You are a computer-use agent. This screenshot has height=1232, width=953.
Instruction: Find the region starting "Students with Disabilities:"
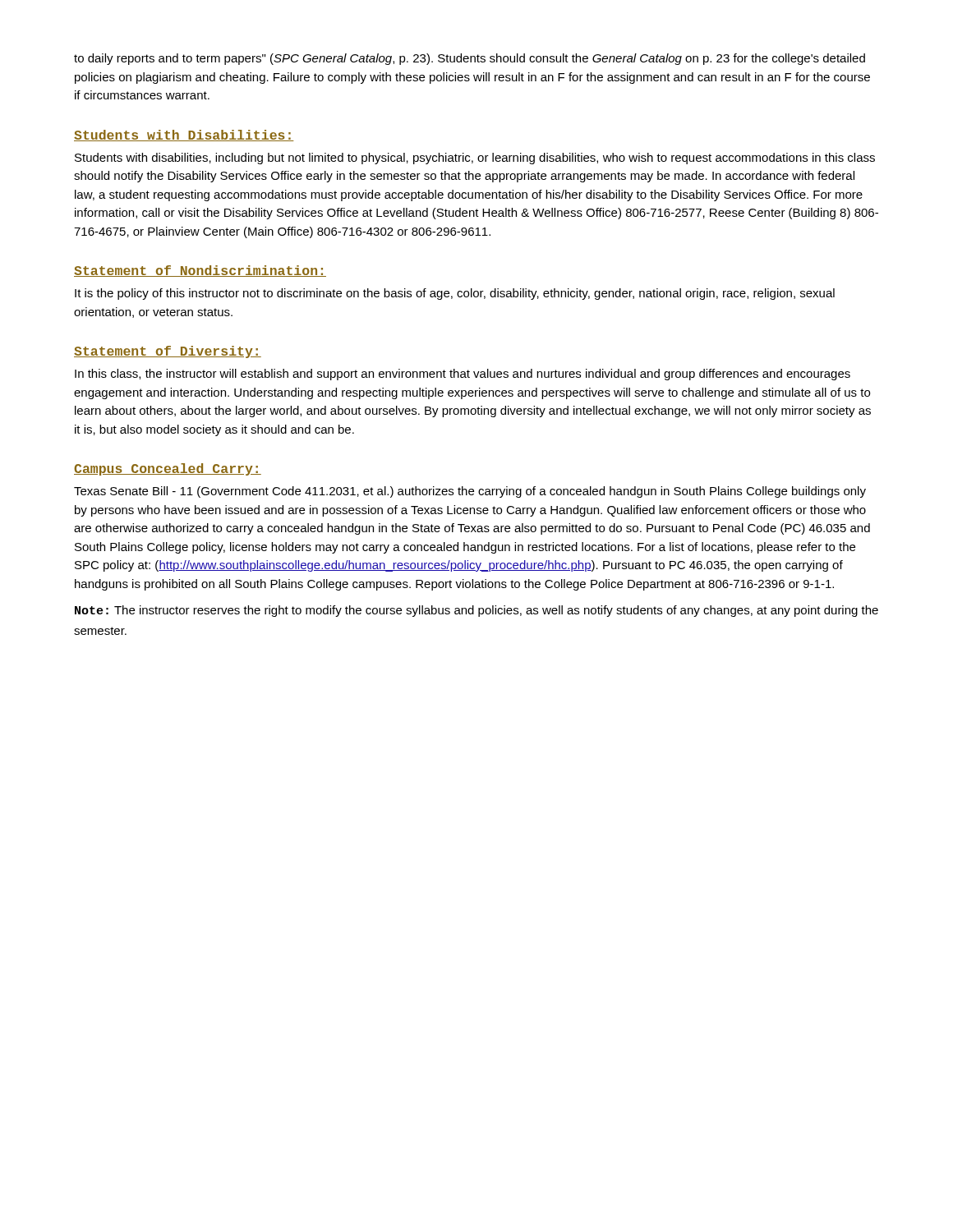(x=184, y=136)
